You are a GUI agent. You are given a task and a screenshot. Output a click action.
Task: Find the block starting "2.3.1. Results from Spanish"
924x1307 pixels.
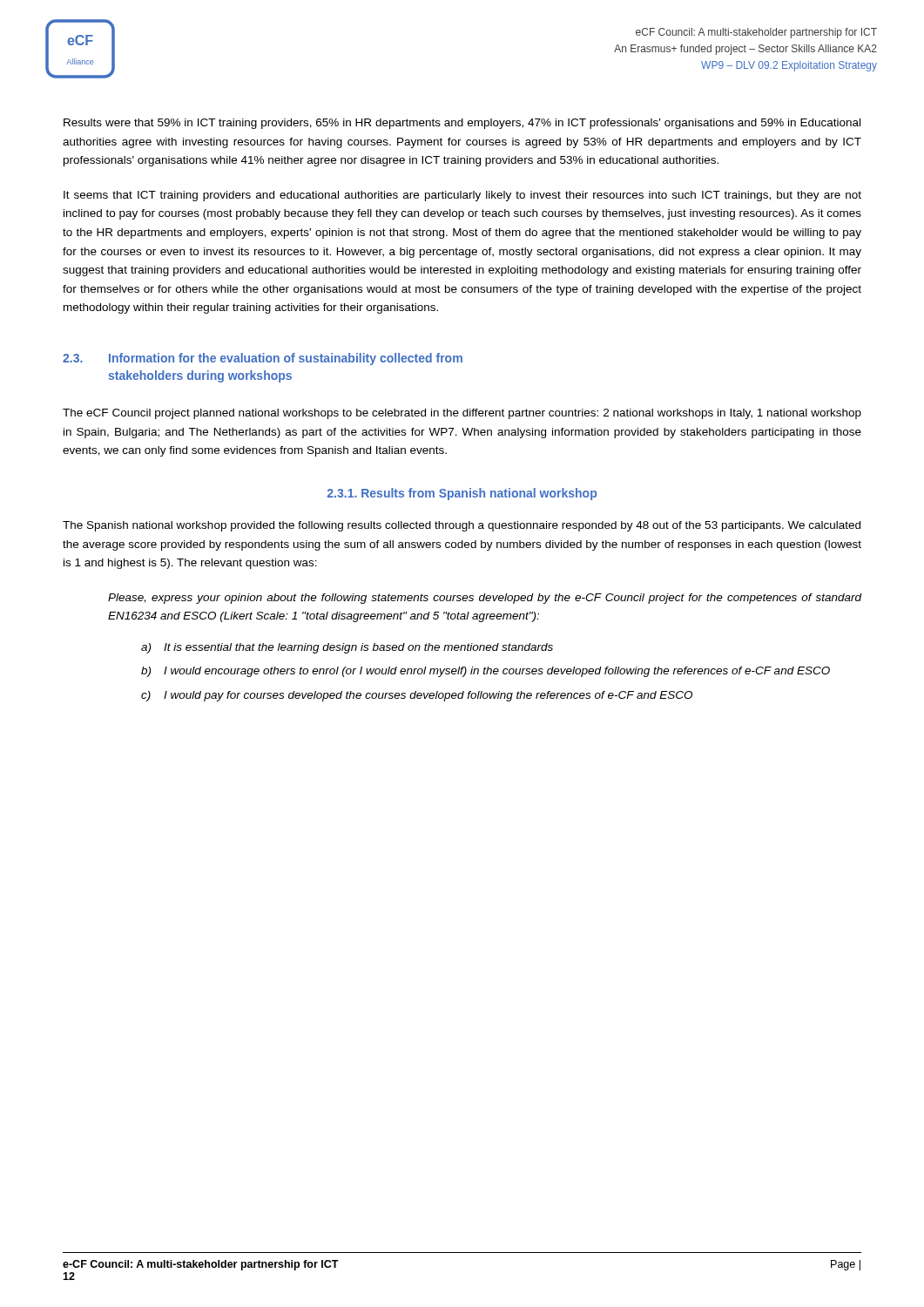point(462,493)
